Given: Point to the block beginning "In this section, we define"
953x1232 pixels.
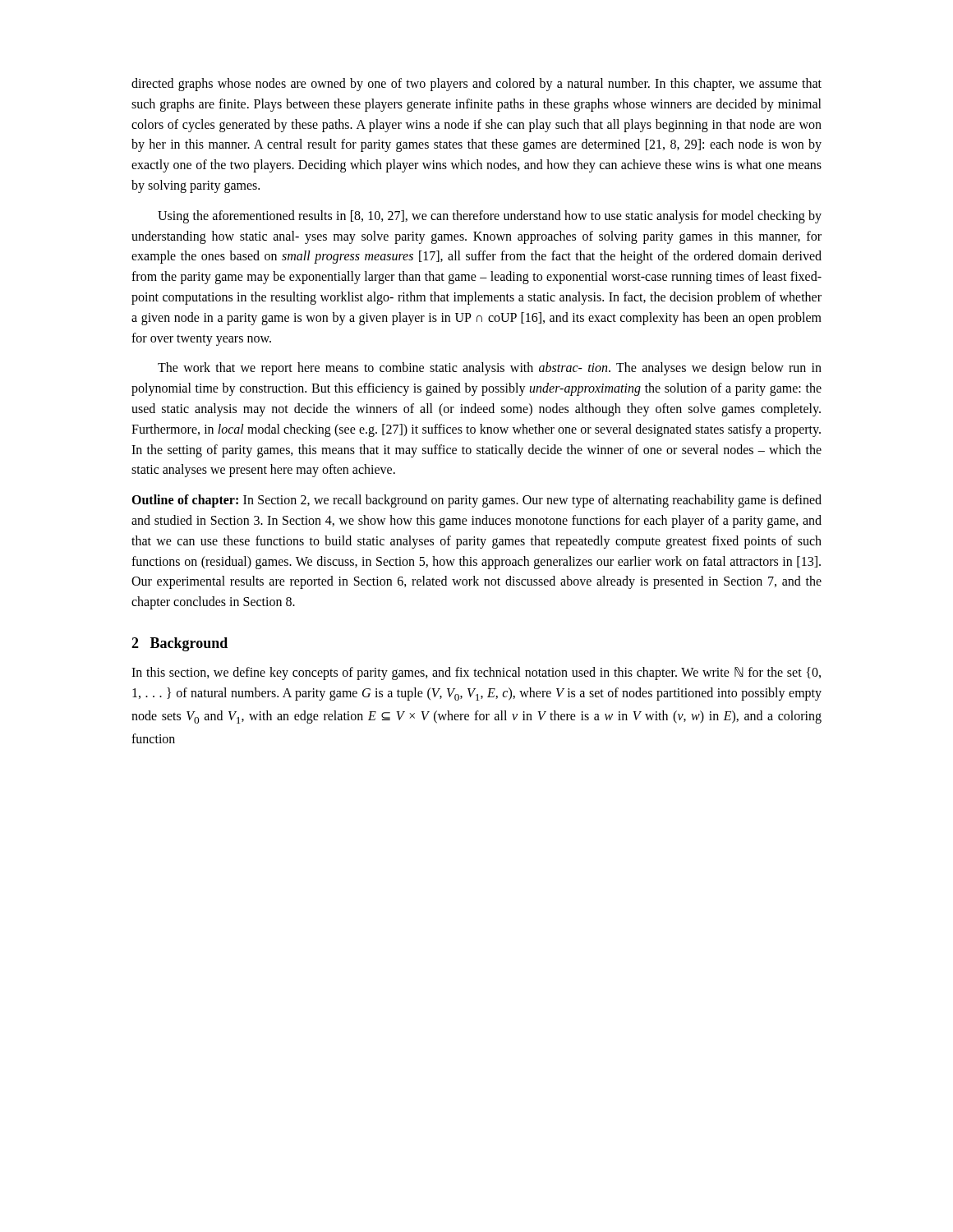Looking at the screenshot, I should pyautogui.click(x=476, y=706).
